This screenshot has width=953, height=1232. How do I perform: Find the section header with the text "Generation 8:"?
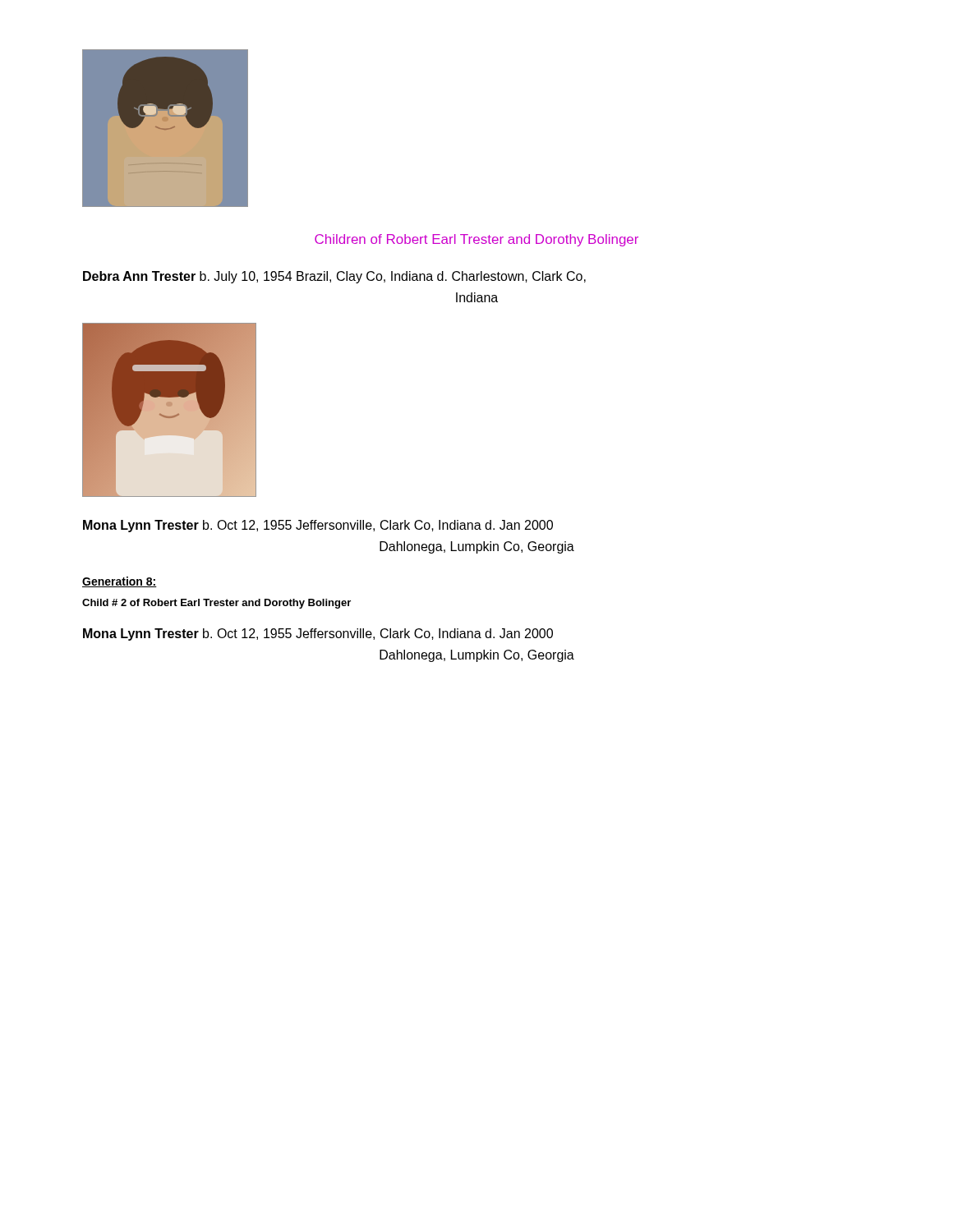[119, 582]
